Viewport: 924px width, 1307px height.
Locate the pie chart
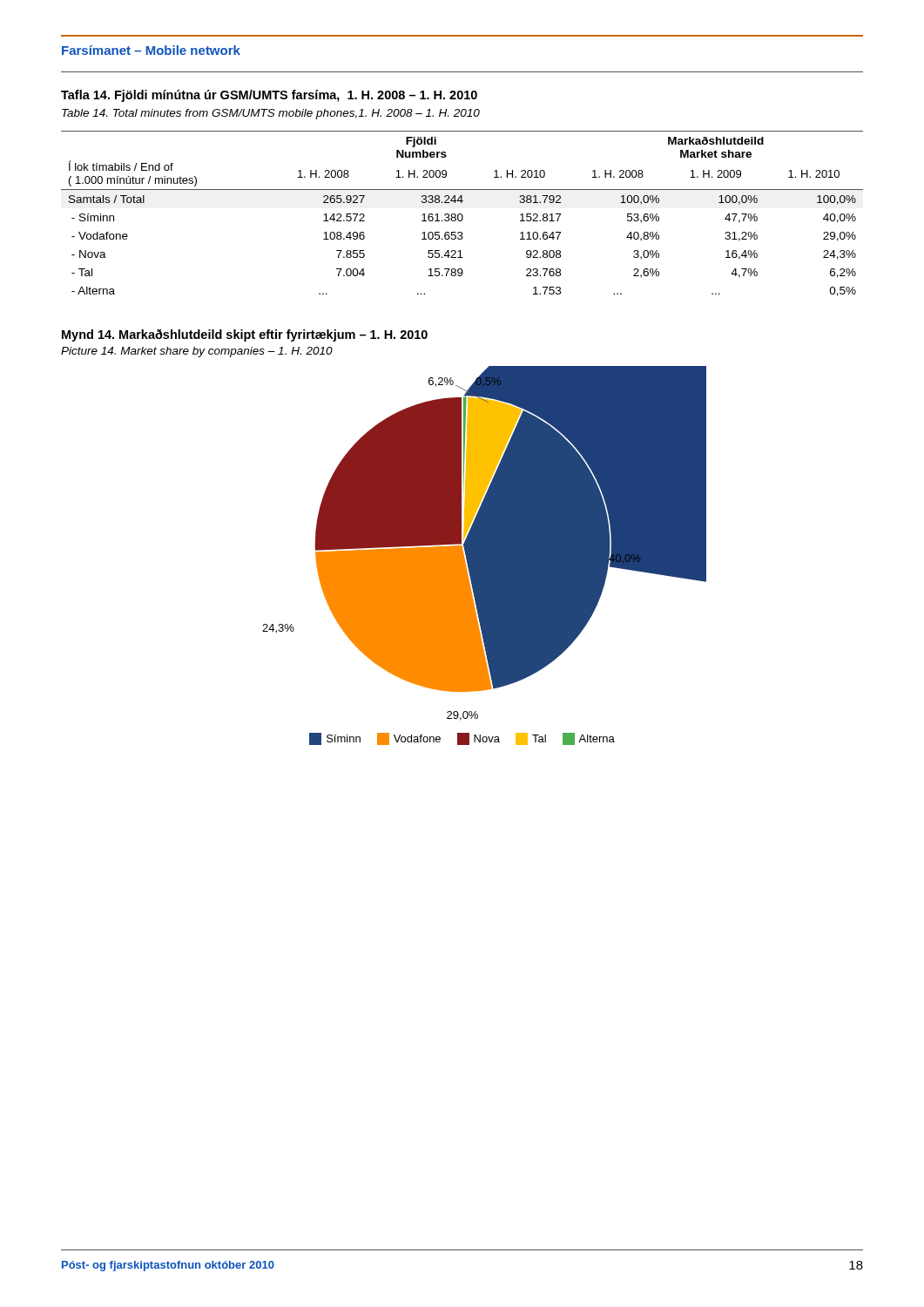pyautogui.click(x=462, y=555)
